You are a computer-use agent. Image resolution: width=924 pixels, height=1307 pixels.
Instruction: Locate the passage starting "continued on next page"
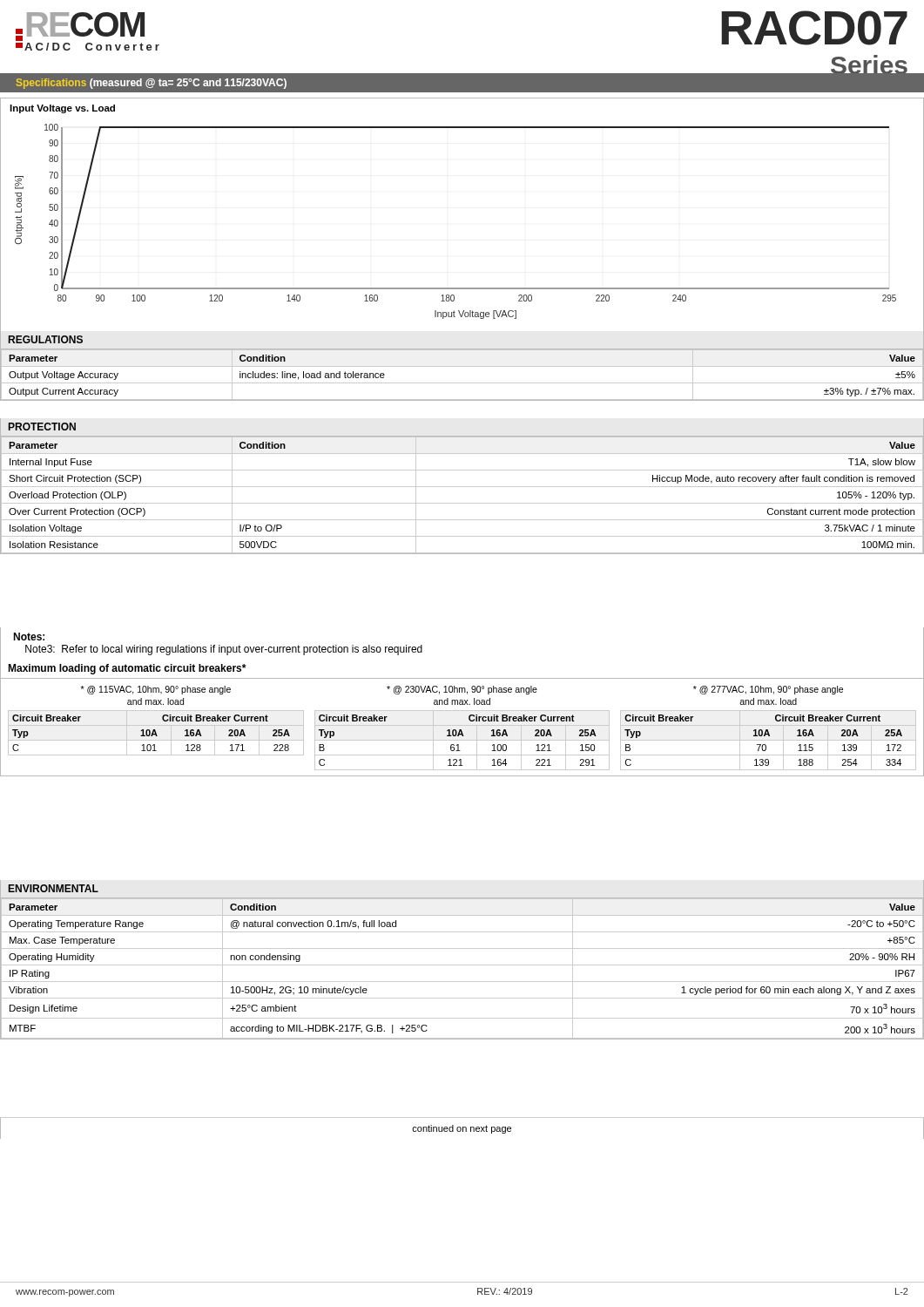462,1128
